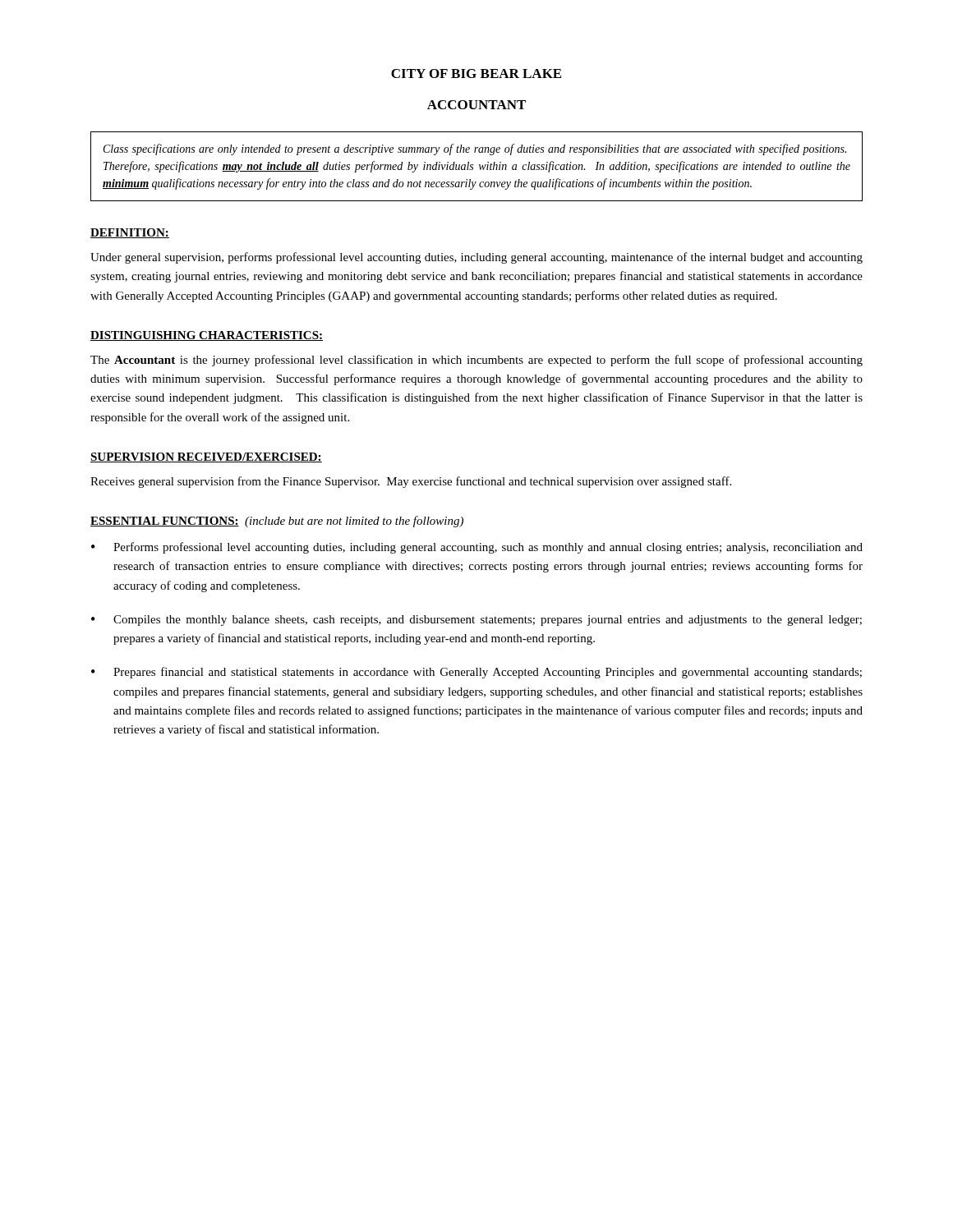This screenshot has width=953, height=1232.
Task: Click the passage that begins "• Performs professional"
Action: tap(476, 567)
